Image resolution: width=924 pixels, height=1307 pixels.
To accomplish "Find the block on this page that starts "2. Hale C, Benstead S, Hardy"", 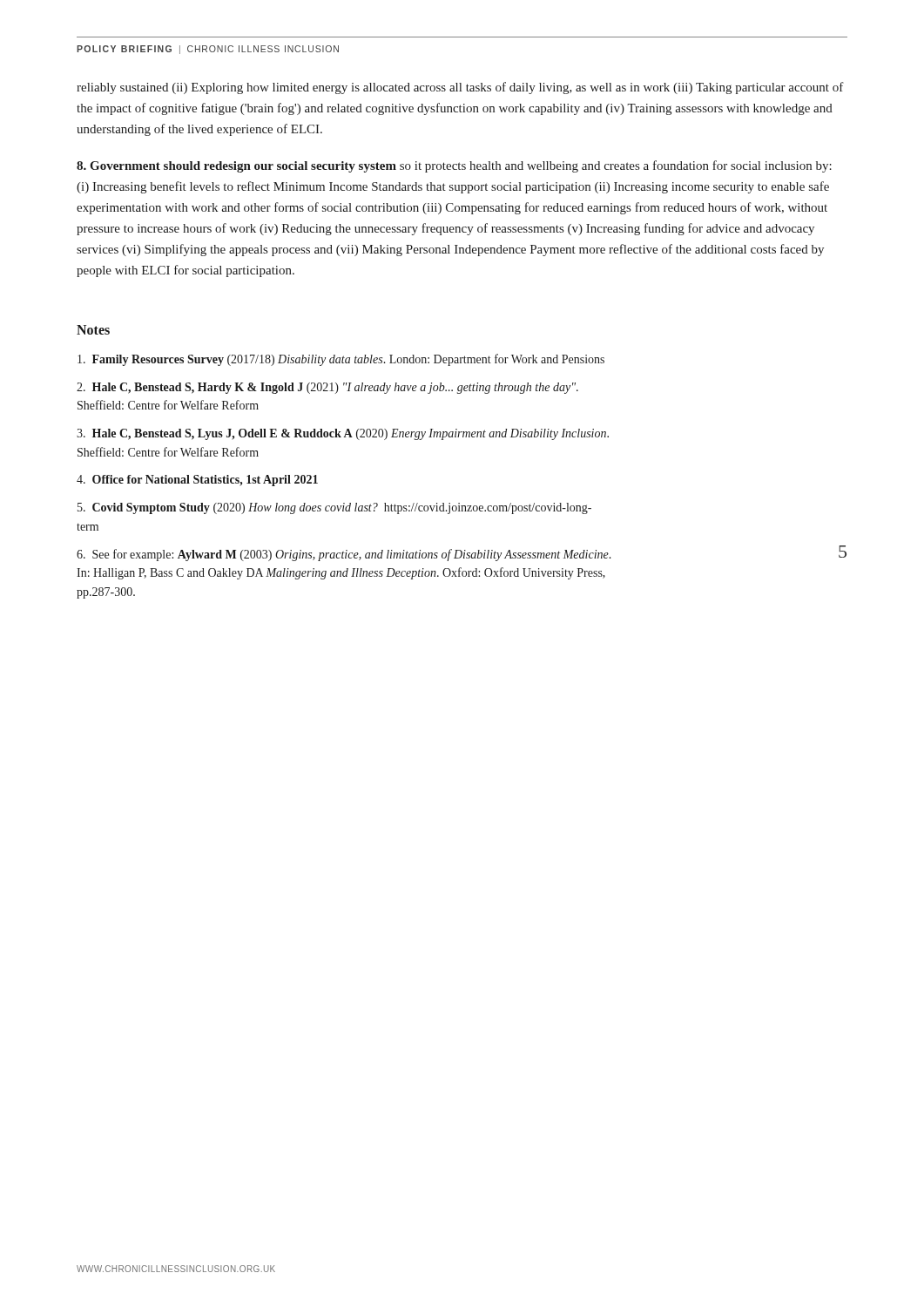I will (328, 396).
